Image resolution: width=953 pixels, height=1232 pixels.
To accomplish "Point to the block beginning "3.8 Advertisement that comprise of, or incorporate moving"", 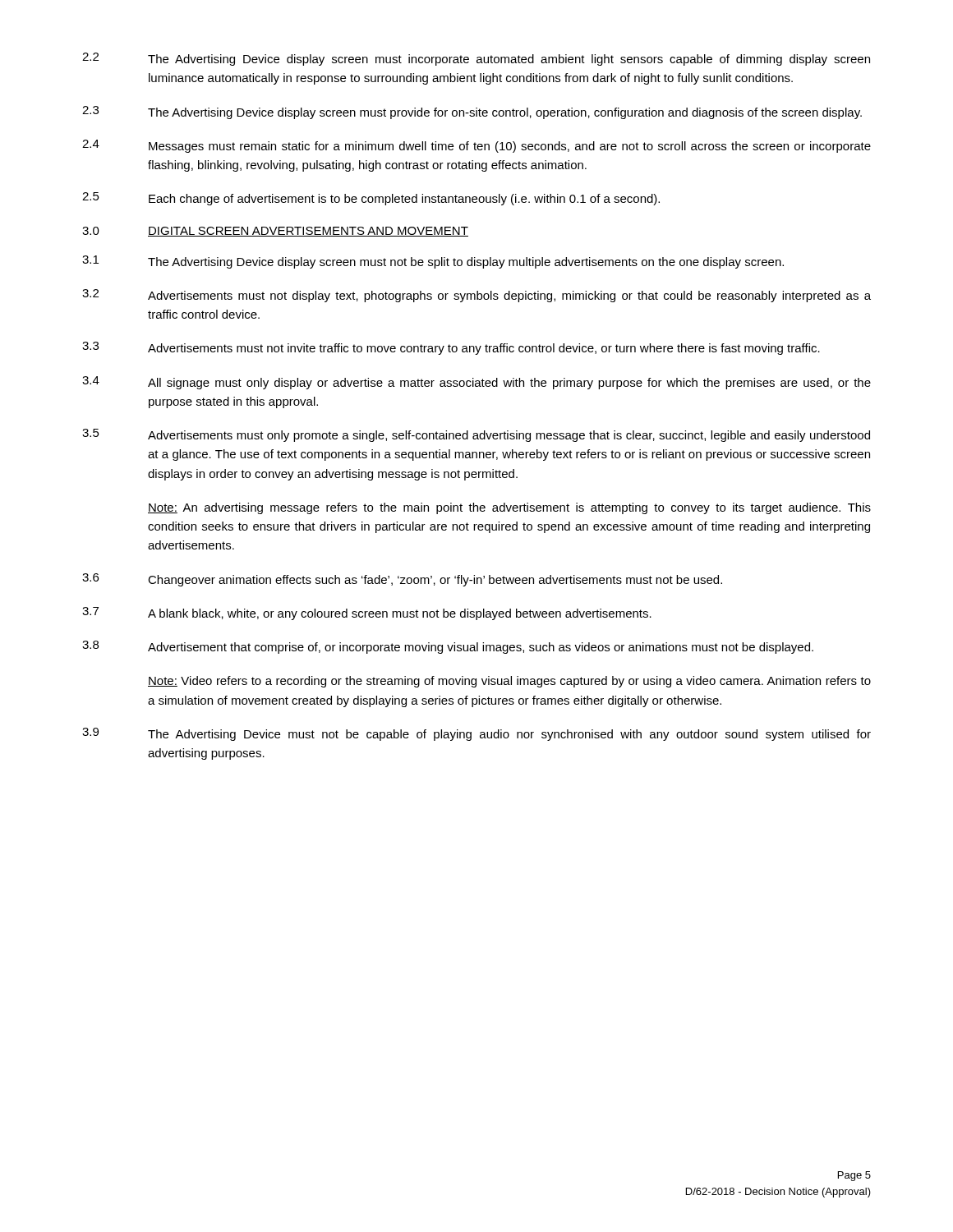I will point(476,647).
